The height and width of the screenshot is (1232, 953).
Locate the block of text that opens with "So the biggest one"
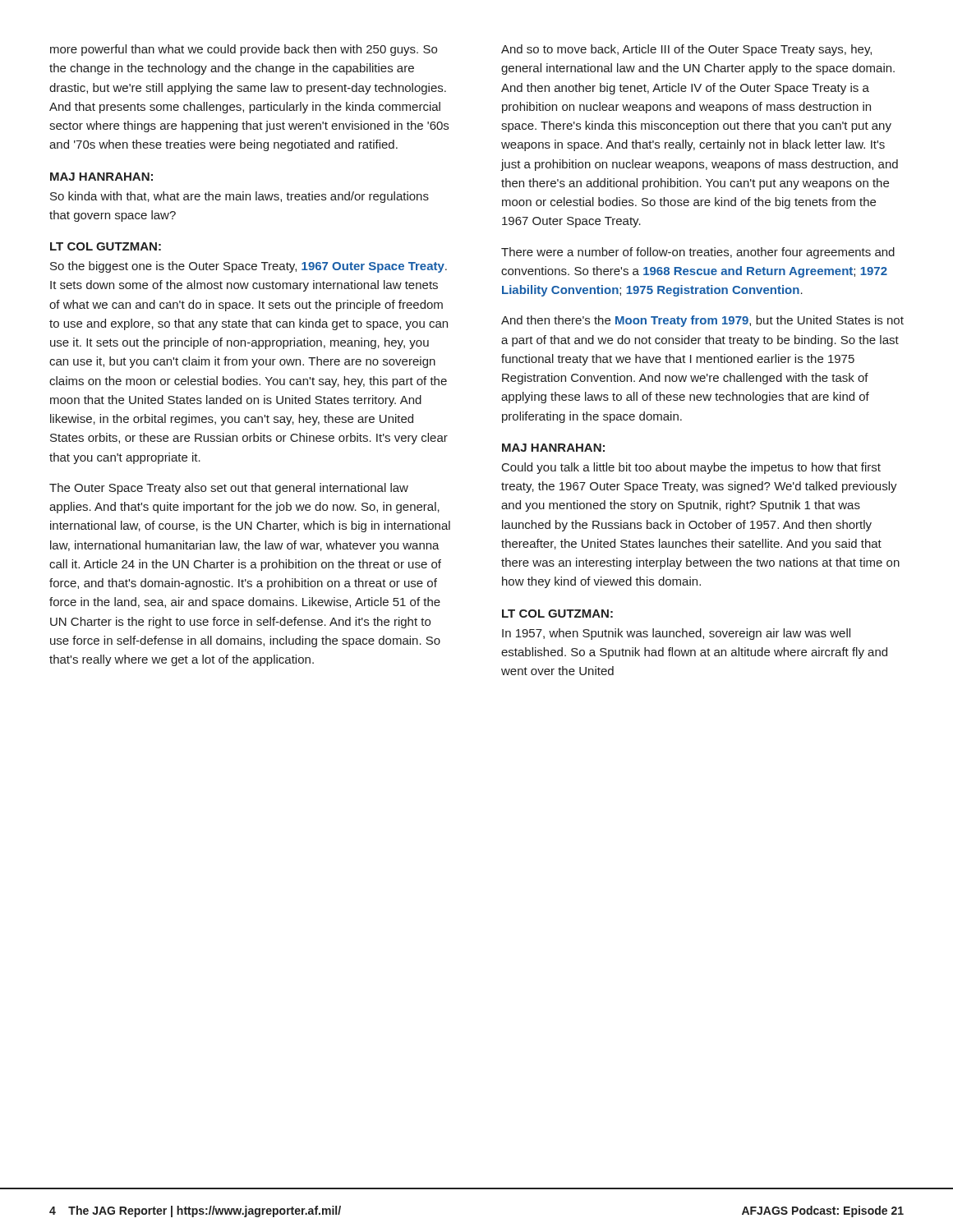(251, 361)
